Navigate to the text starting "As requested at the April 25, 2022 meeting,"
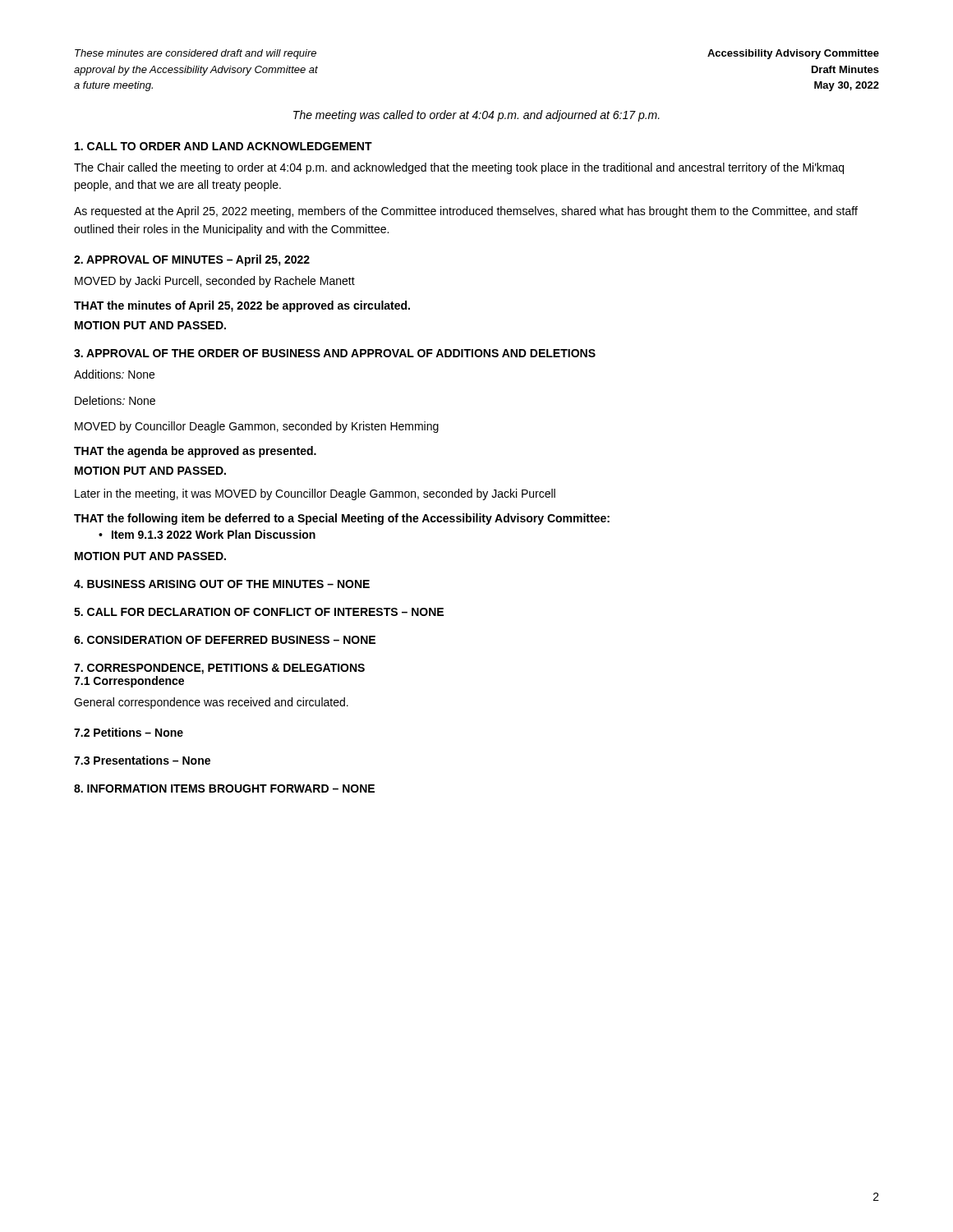 (x=466, y=220)
